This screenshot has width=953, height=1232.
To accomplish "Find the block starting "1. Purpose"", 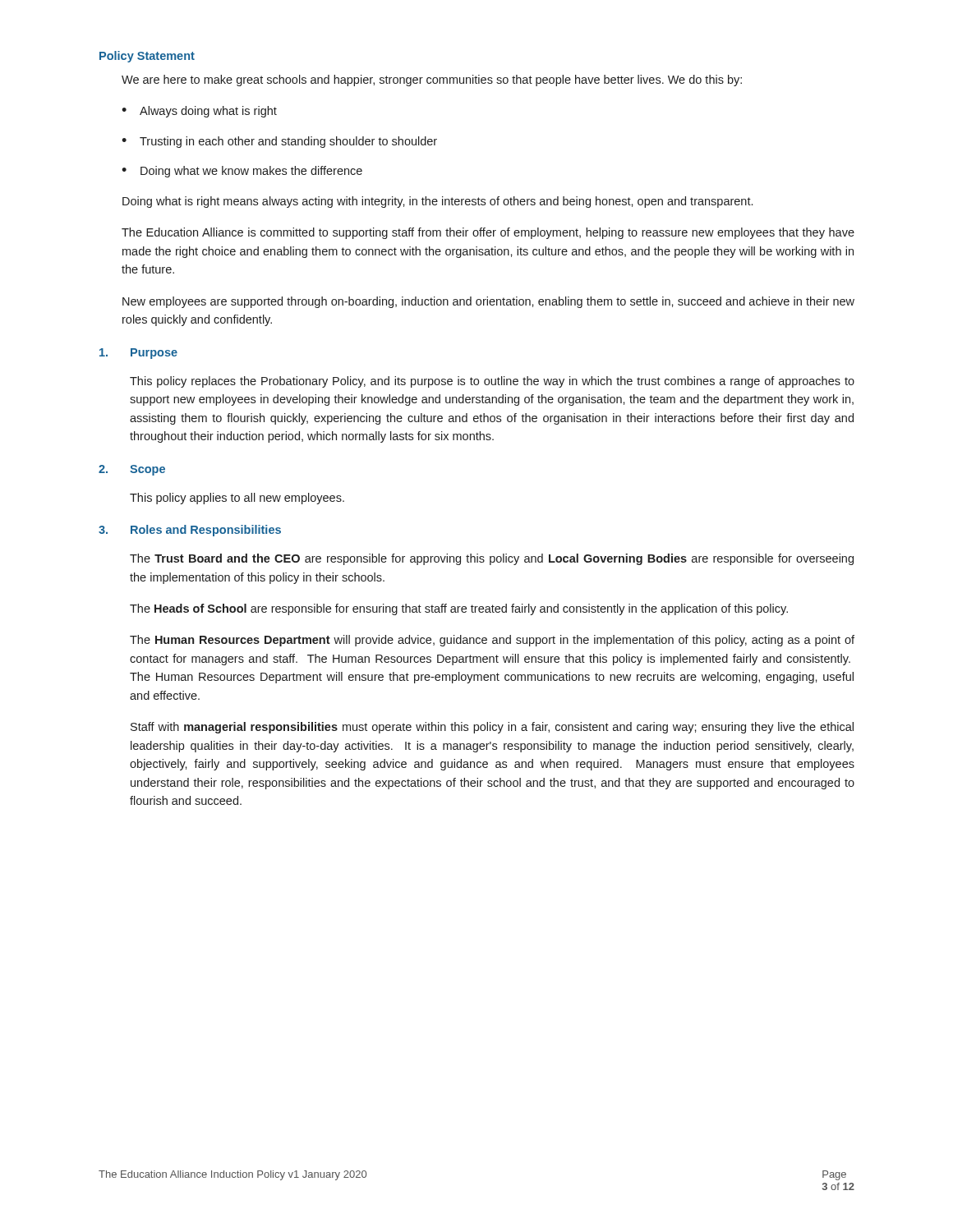I will 138,352.
